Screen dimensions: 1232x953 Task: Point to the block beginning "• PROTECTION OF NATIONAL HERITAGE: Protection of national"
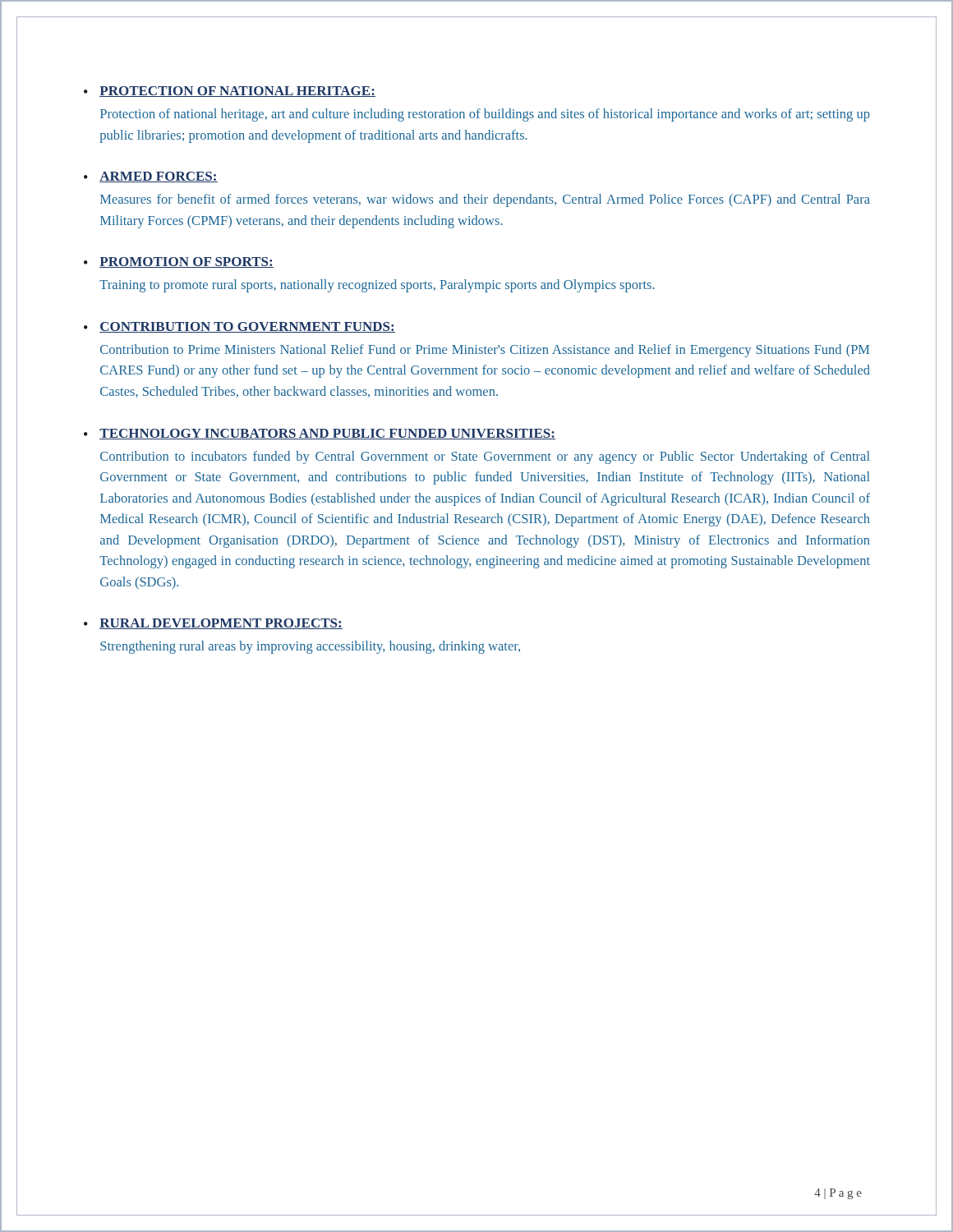tap(476, 114)
